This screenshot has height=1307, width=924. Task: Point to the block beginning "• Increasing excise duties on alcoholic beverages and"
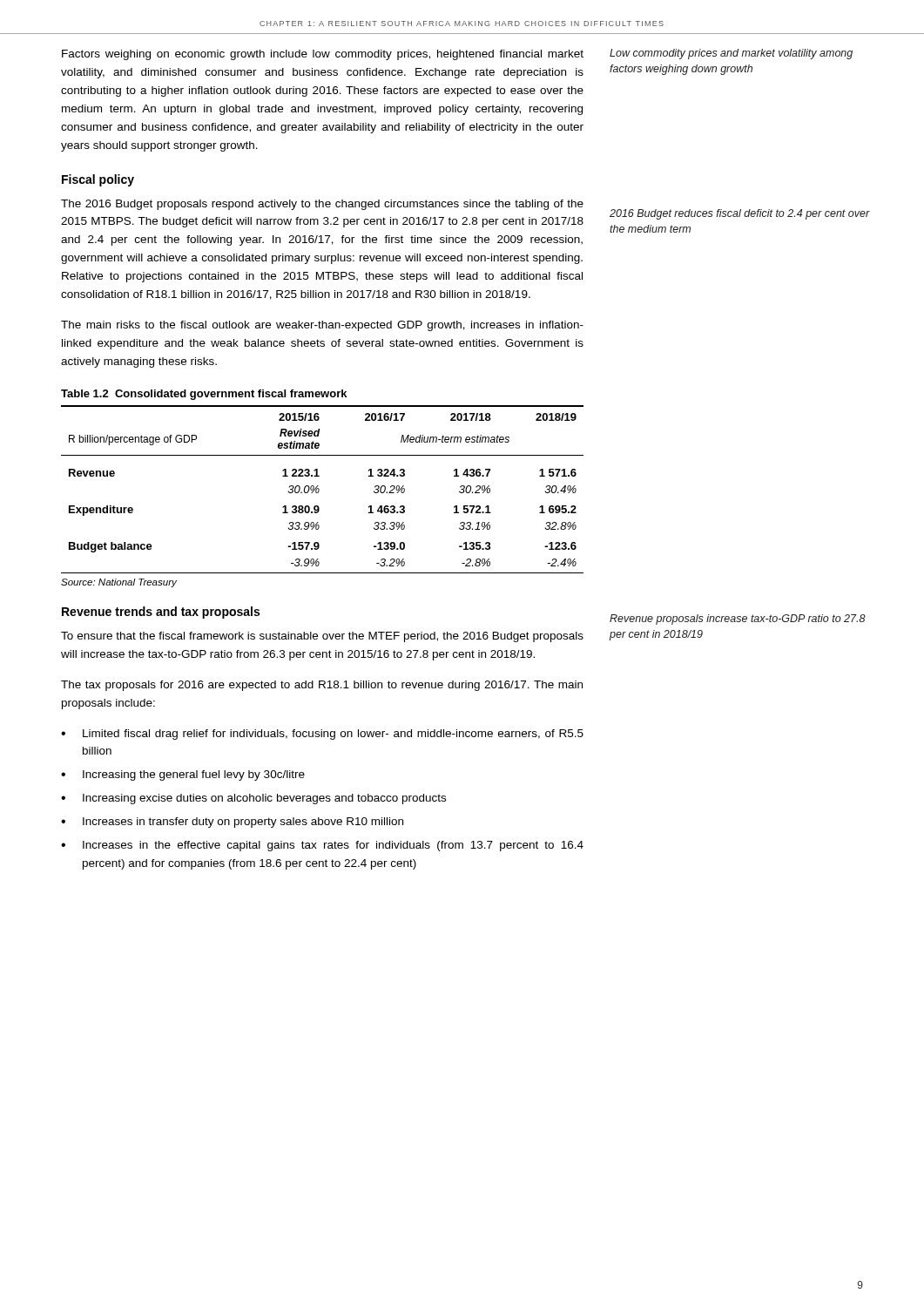click(x=254, y=799)
